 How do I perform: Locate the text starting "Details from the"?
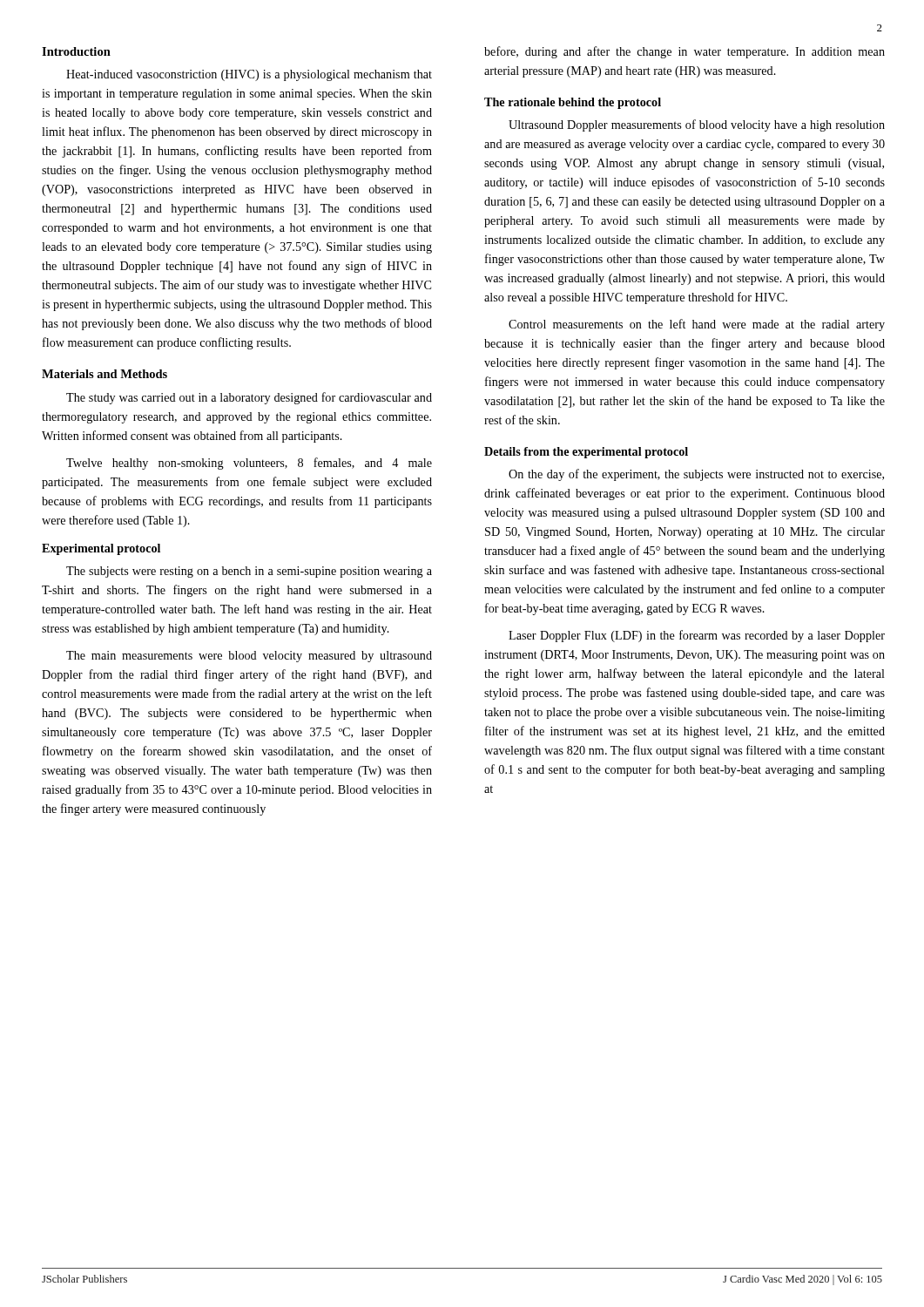coord(586,451)
